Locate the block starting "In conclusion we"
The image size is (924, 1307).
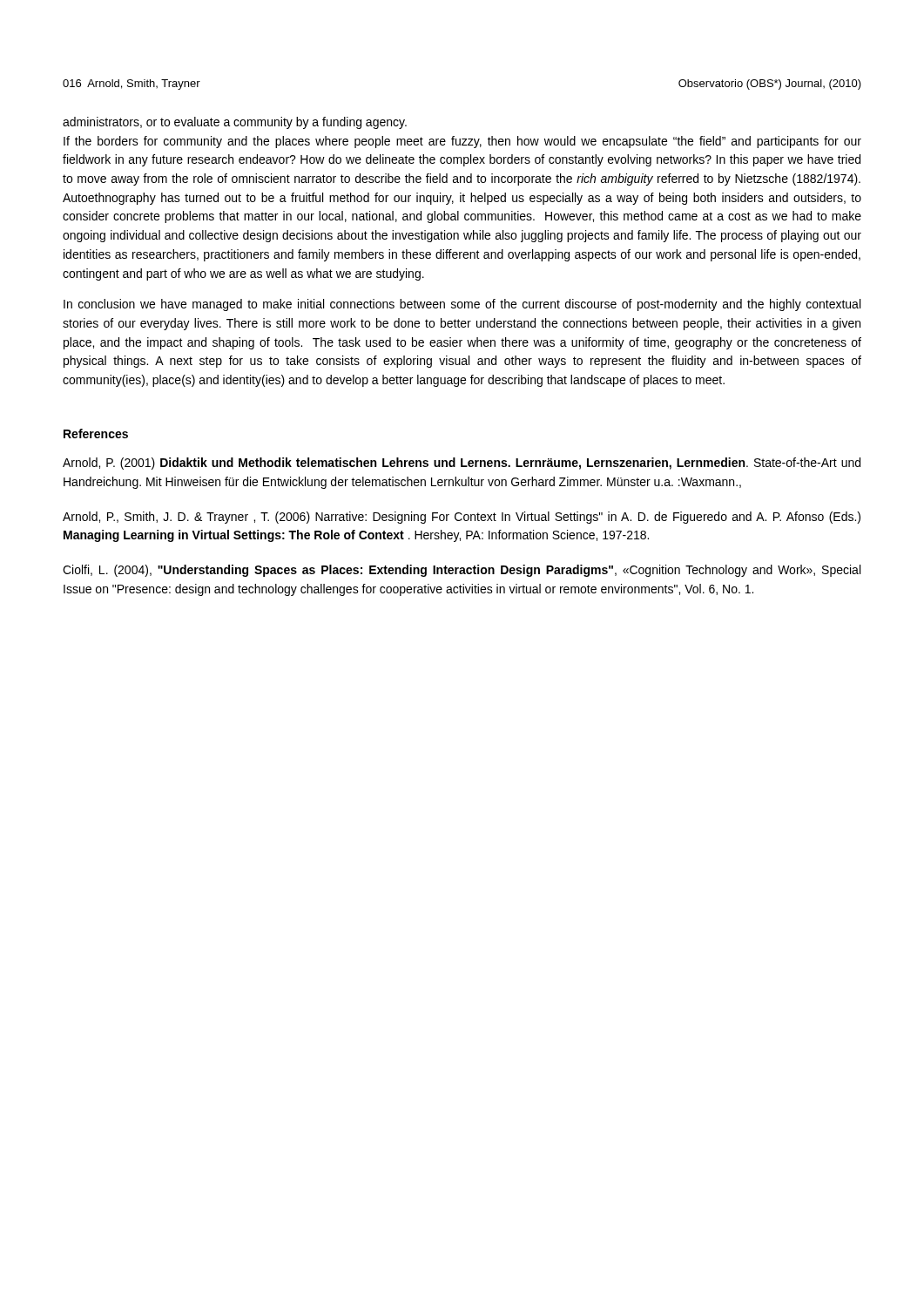[x=462, y=343]
